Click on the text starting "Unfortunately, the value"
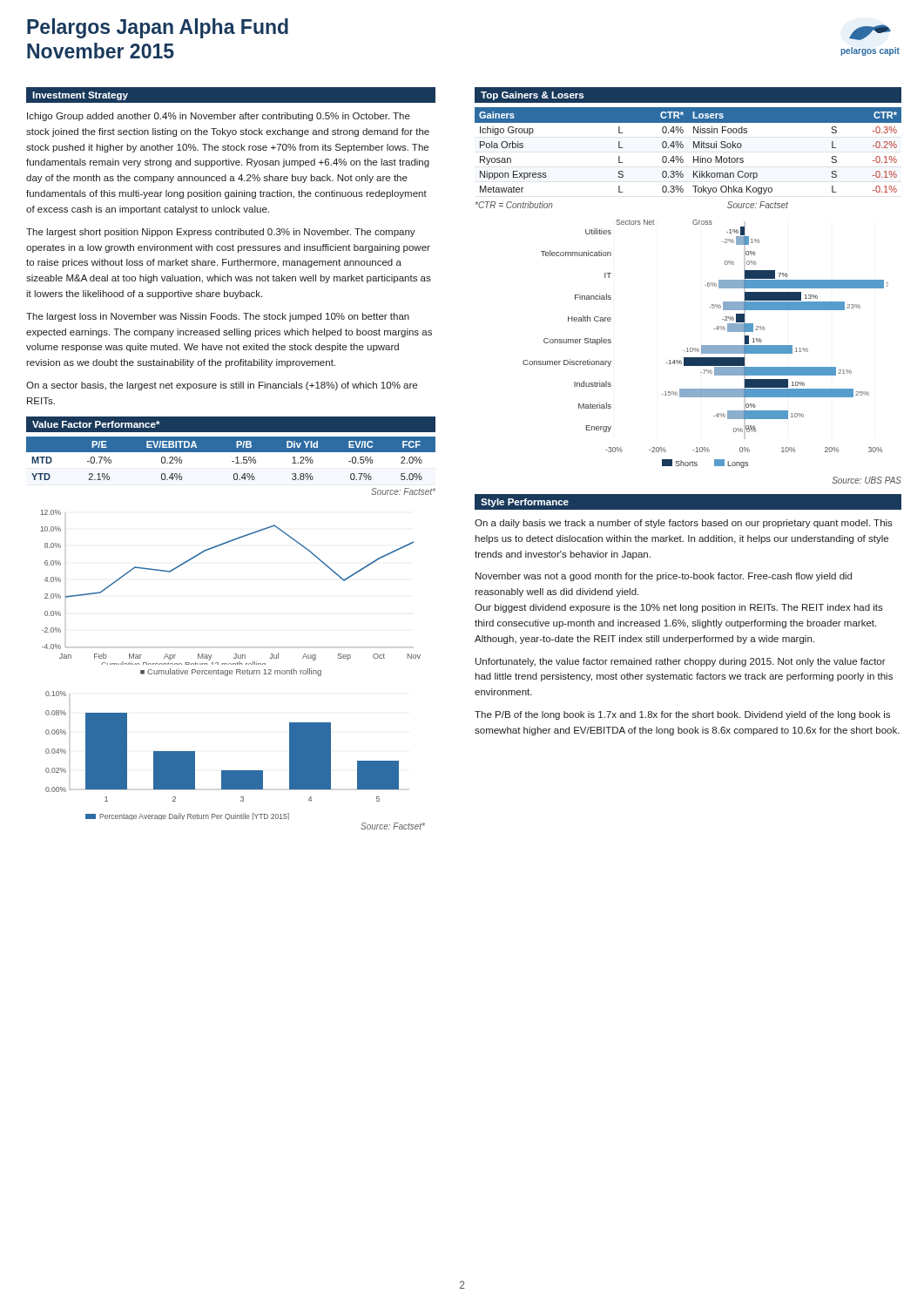Image resolution: width=924 pixels, height=1307 pixels. click(684, 676)
